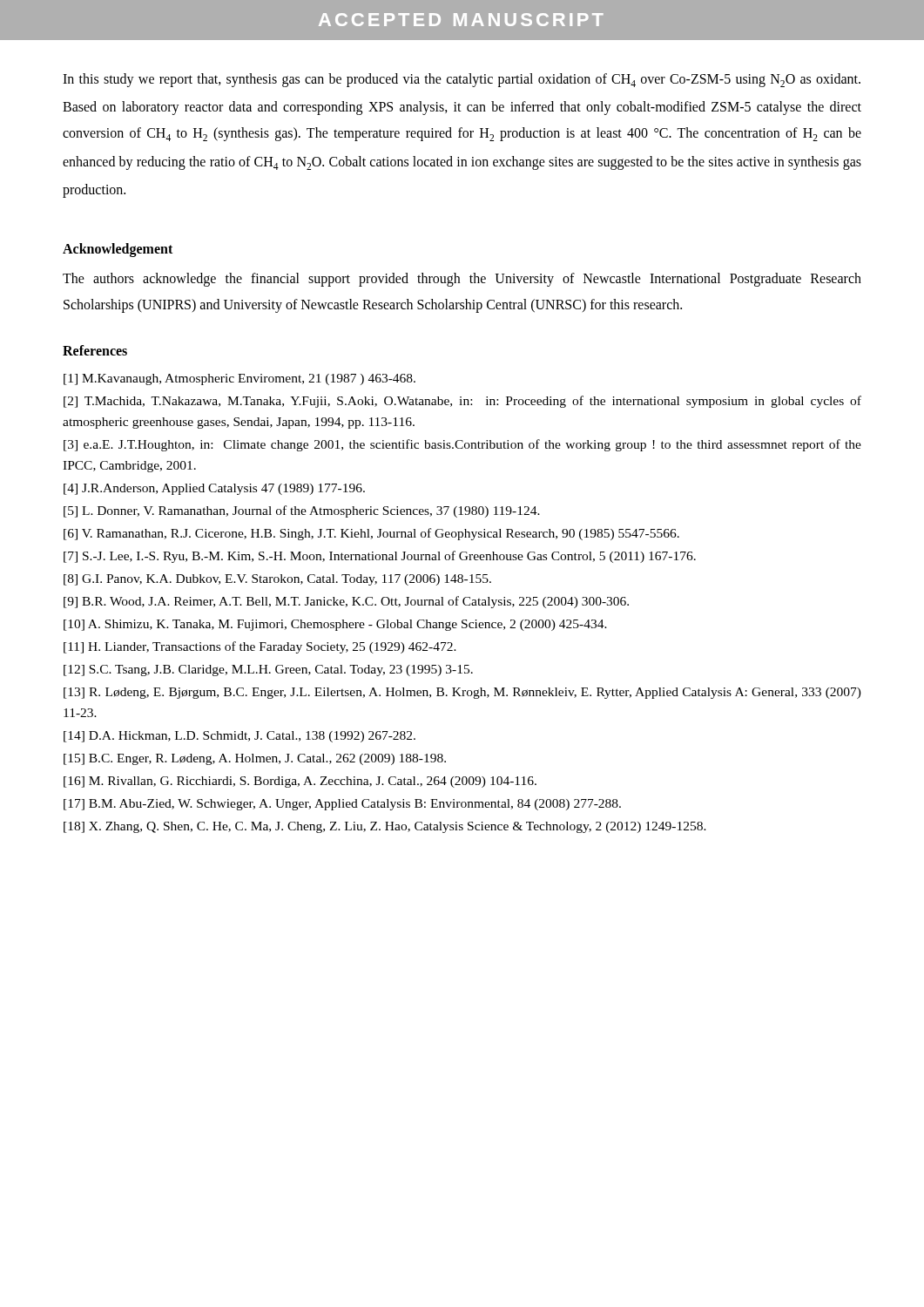Locate the text block starting "[4] J.R.Anderson, Applied Catalysis 47"
The image size is (924, 1307).
214,487
